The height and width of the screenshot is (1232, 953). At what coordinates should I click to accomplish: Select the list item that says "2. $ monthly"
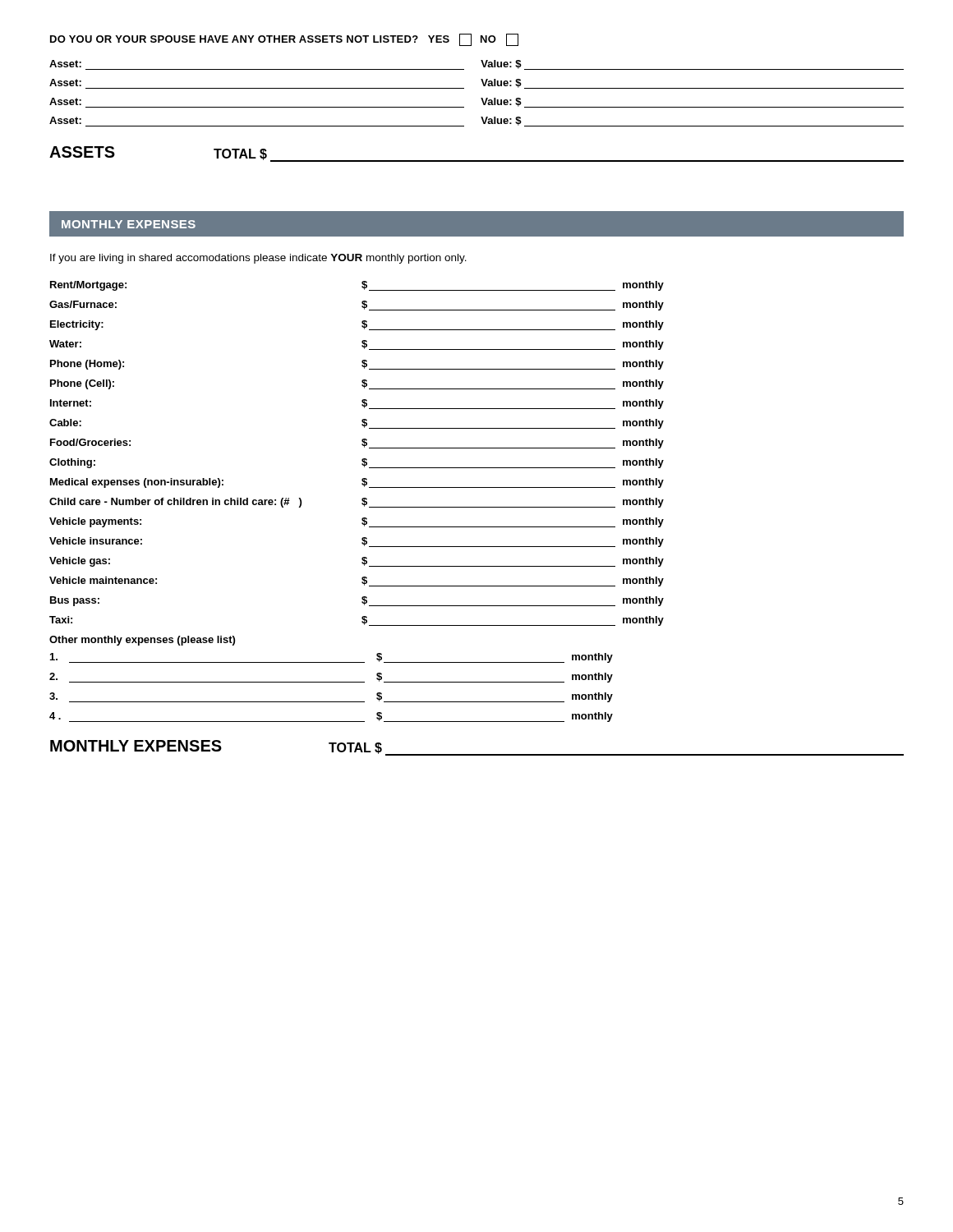point(331,676)
